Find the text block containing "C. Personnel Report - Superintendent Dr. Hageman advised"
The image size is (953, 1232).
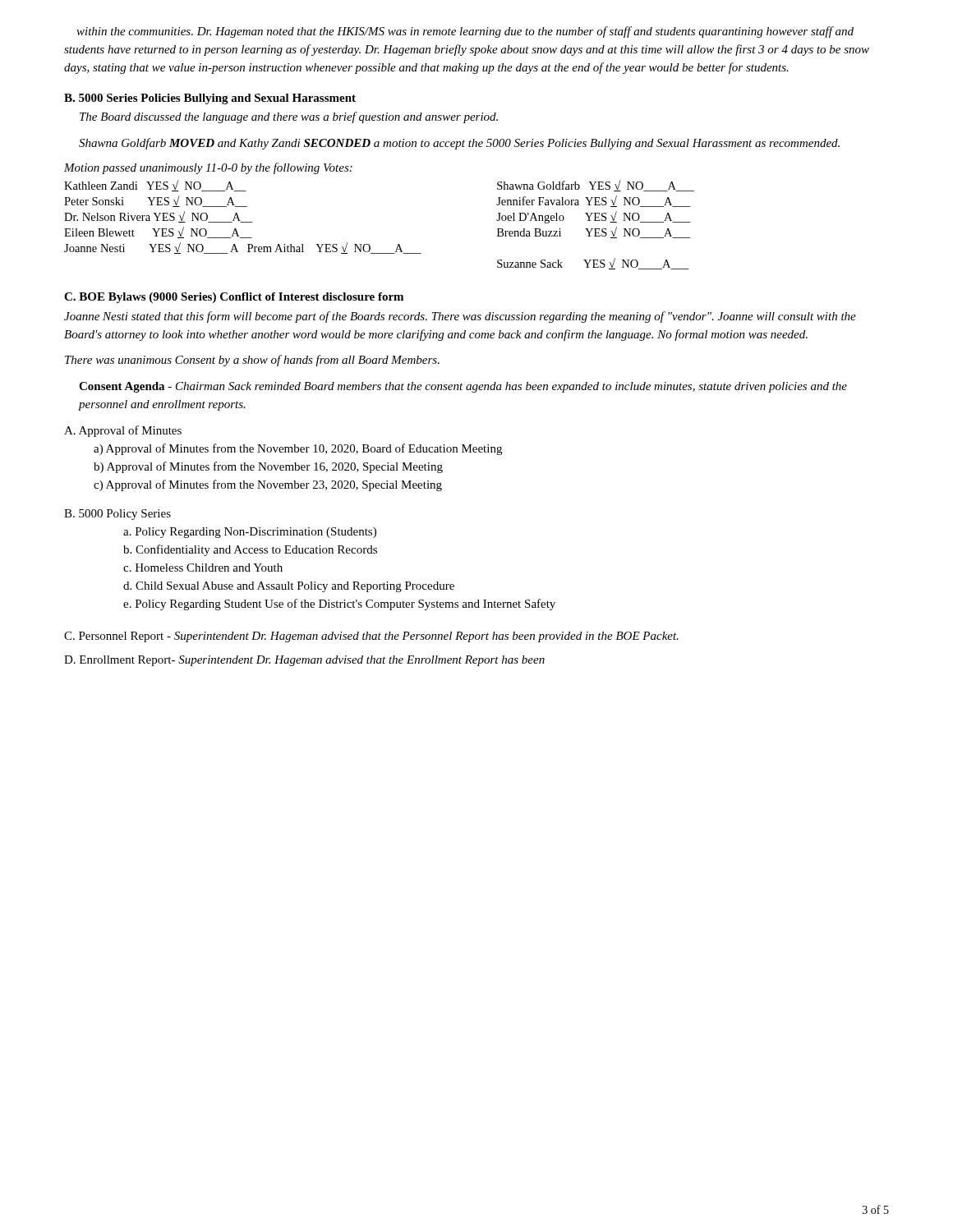coord(372,635)
